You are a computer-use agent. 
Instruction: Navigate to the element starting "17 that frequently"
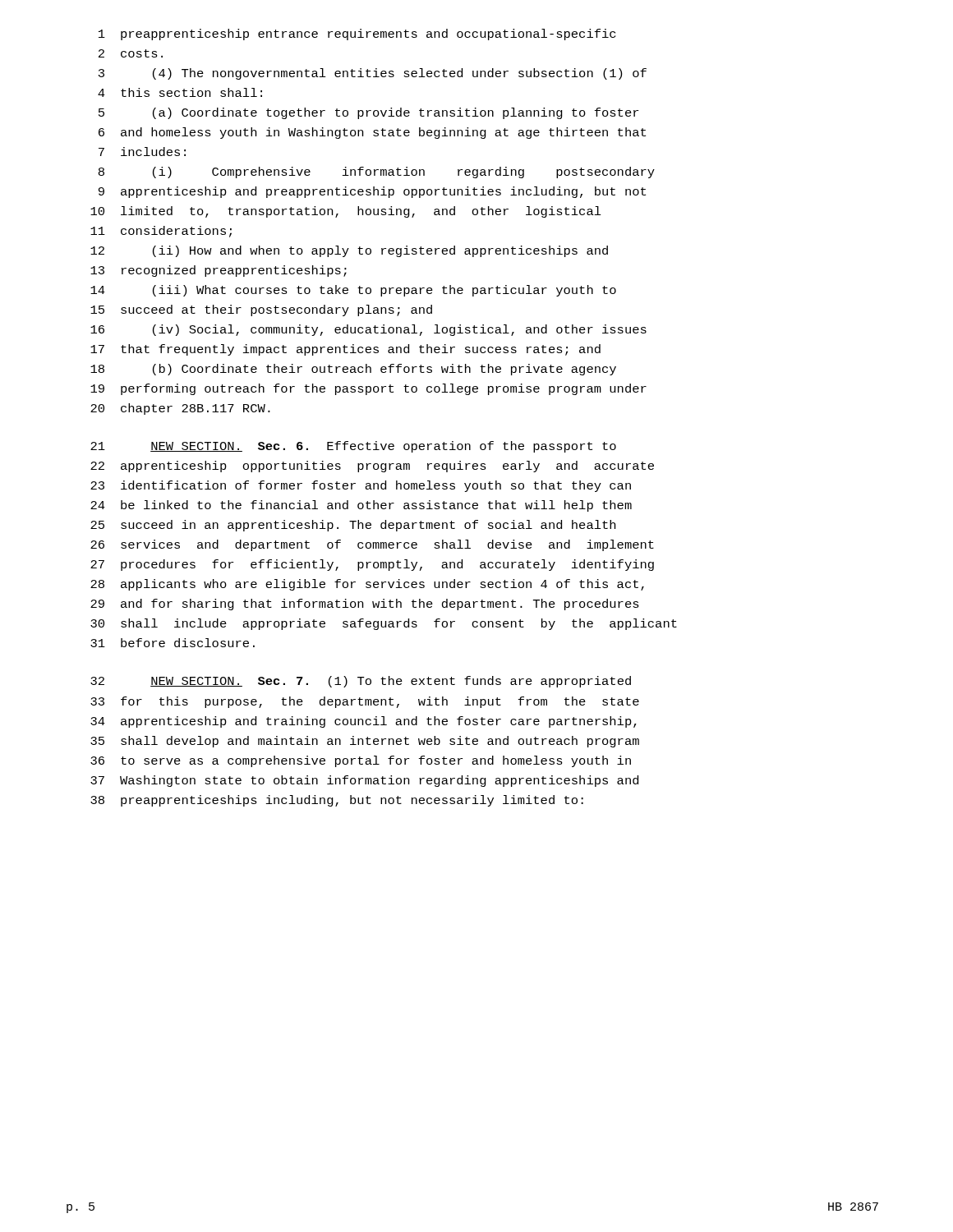(x=481, y=350)
